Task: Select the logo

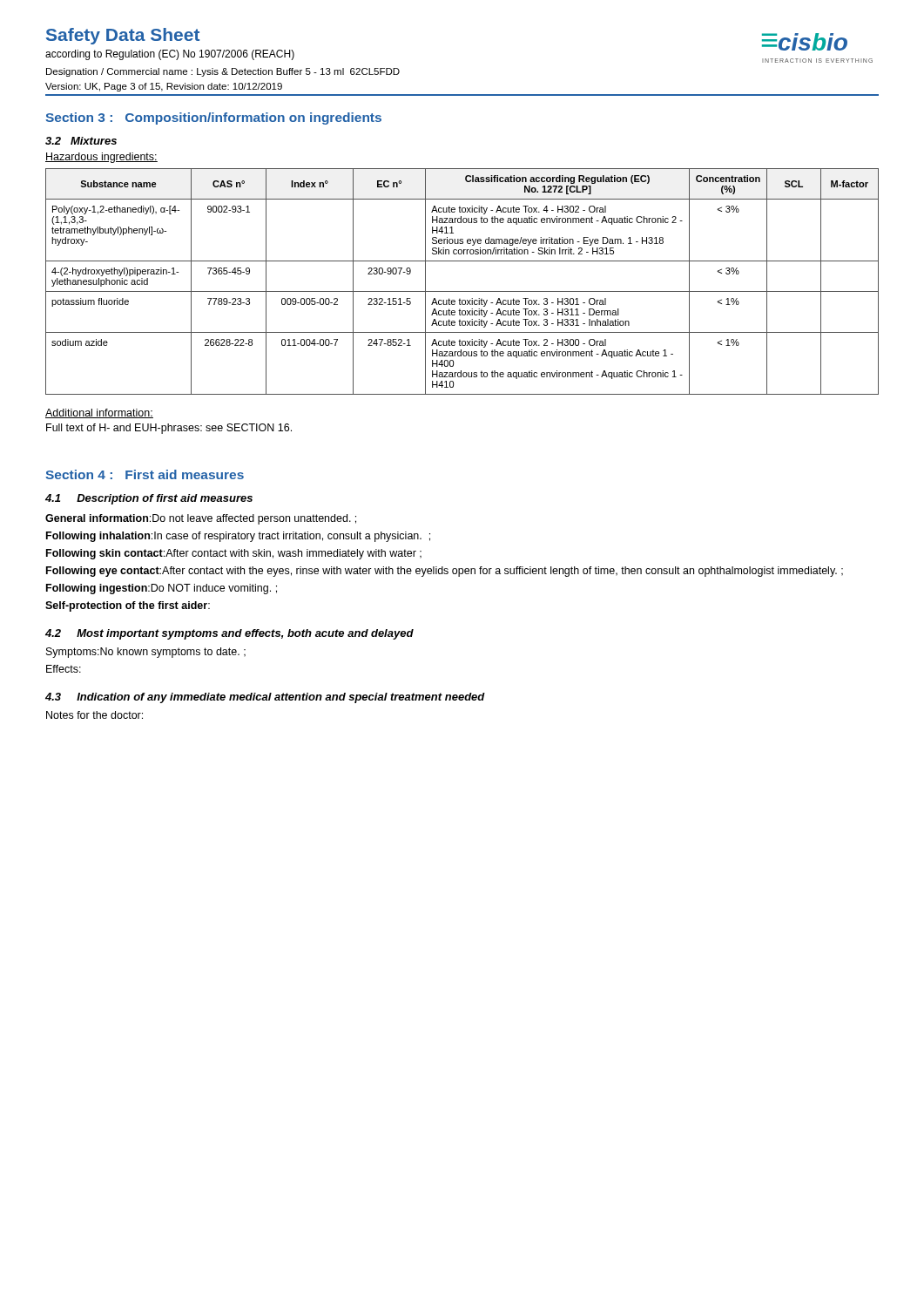Action: (x=819, y=49)
